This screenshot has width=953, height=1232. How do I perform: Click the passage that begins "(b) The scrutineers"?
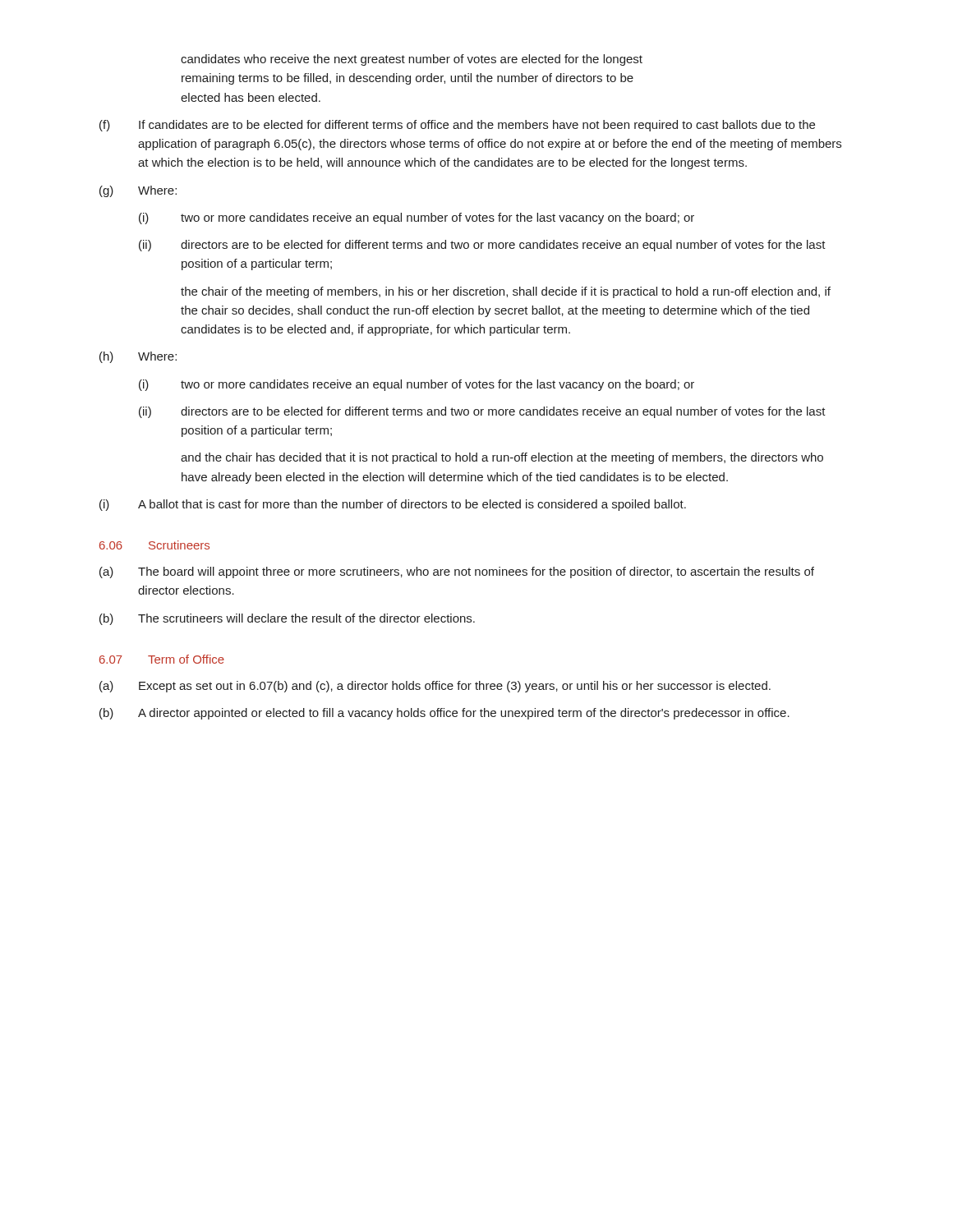472,618
